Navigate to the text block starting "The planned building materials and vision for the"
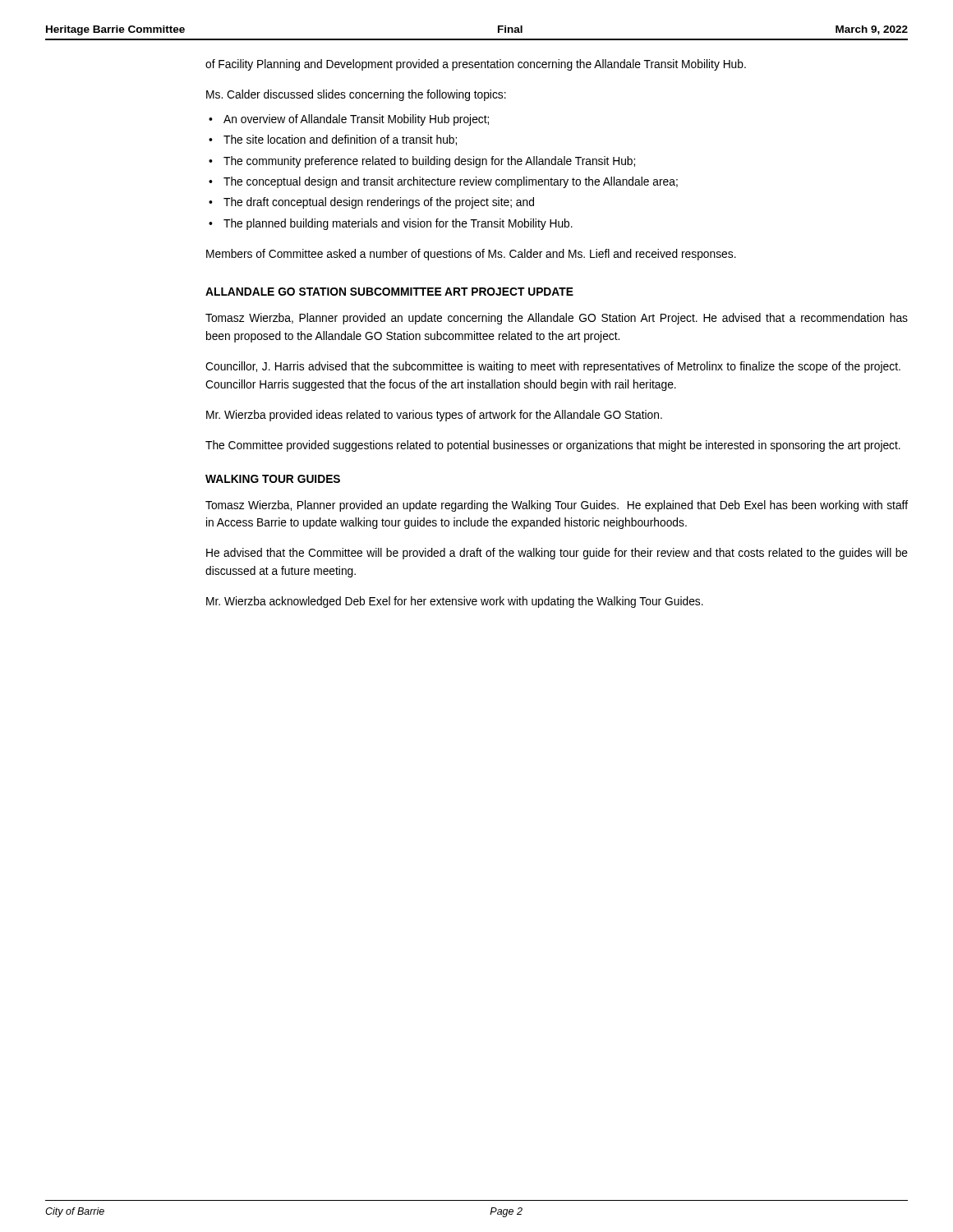This screenshot has width=953, height=1232. [398, 223]
